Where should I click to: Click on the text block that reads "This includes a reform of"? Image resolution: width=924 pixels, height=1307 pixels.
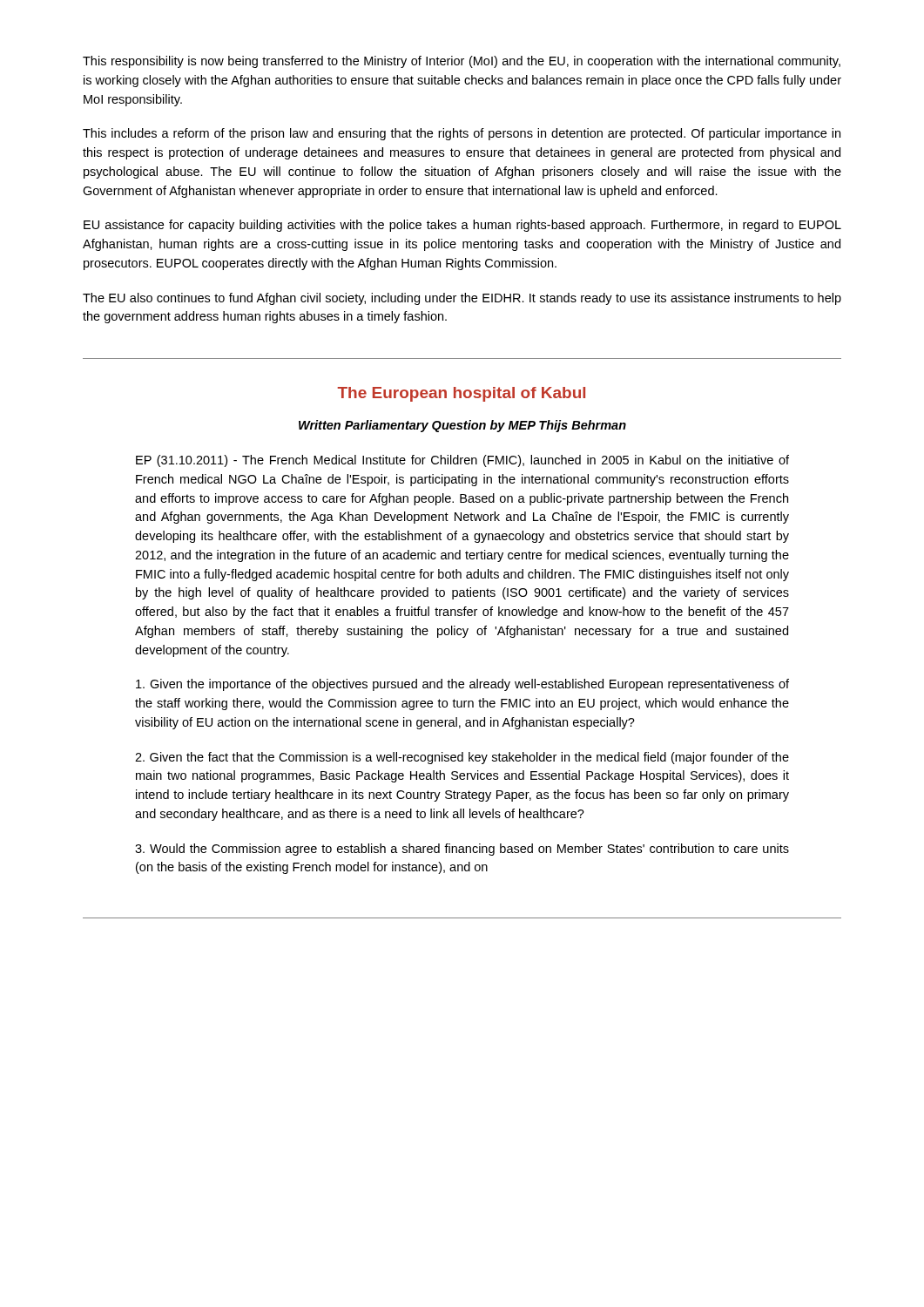coord(462,162)
